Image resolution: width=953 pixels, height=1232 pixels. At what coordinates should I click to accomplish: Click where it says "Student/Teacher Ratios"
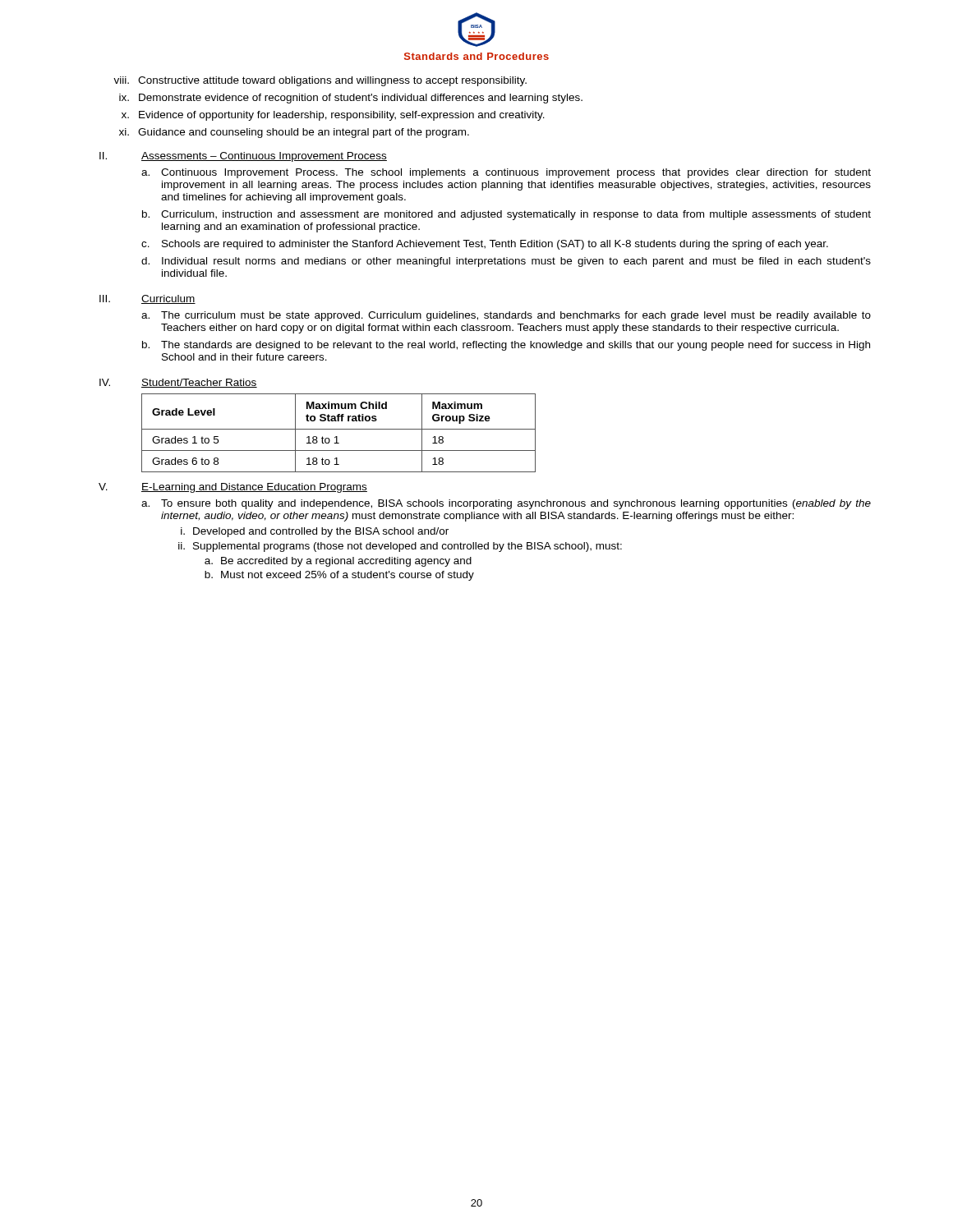pyautogui.click(x=199, y=382)
